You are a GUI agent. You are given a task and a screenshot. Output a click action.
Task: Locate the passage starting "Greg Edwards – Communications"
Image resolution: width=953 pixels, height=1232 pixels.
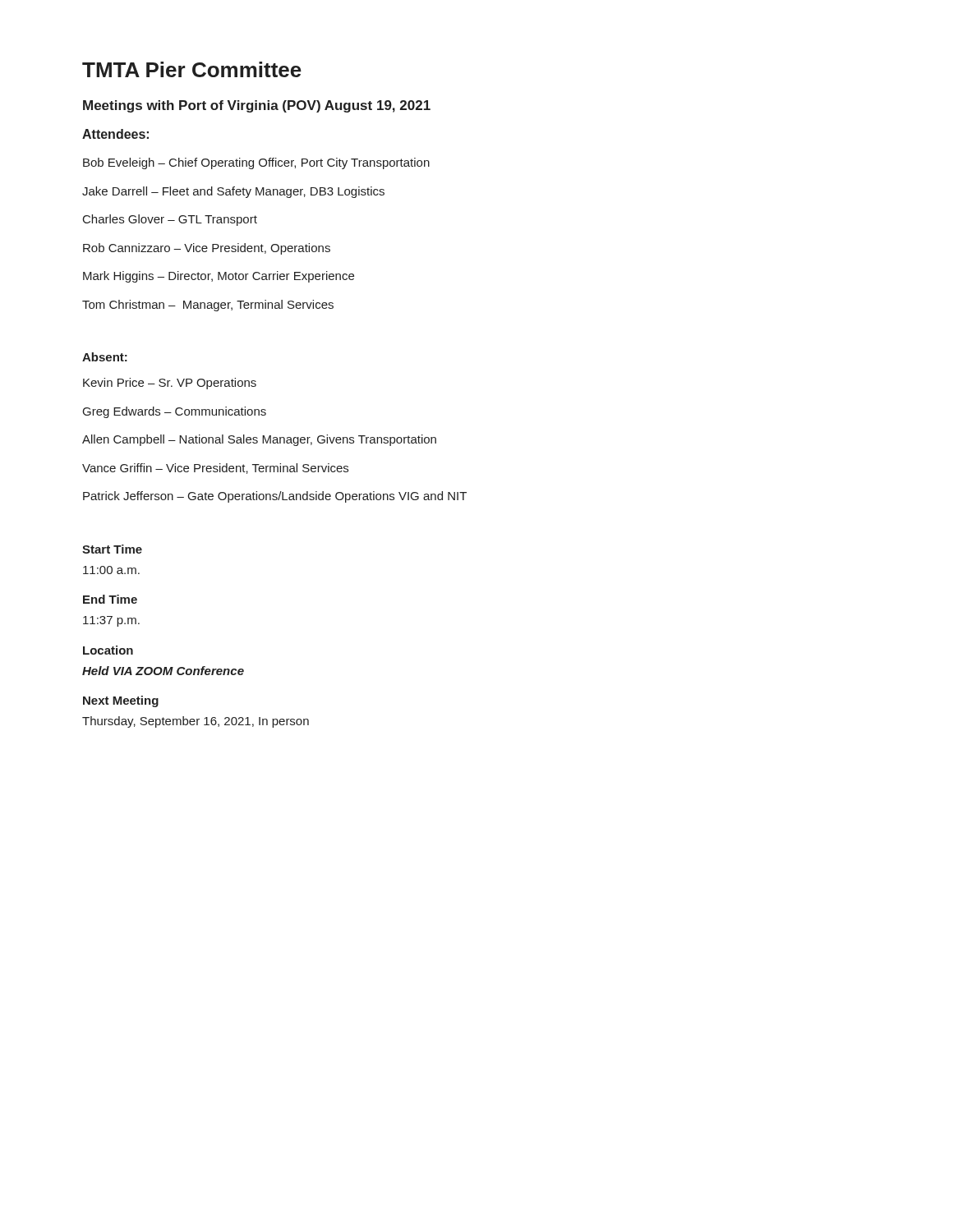[174, 411]
